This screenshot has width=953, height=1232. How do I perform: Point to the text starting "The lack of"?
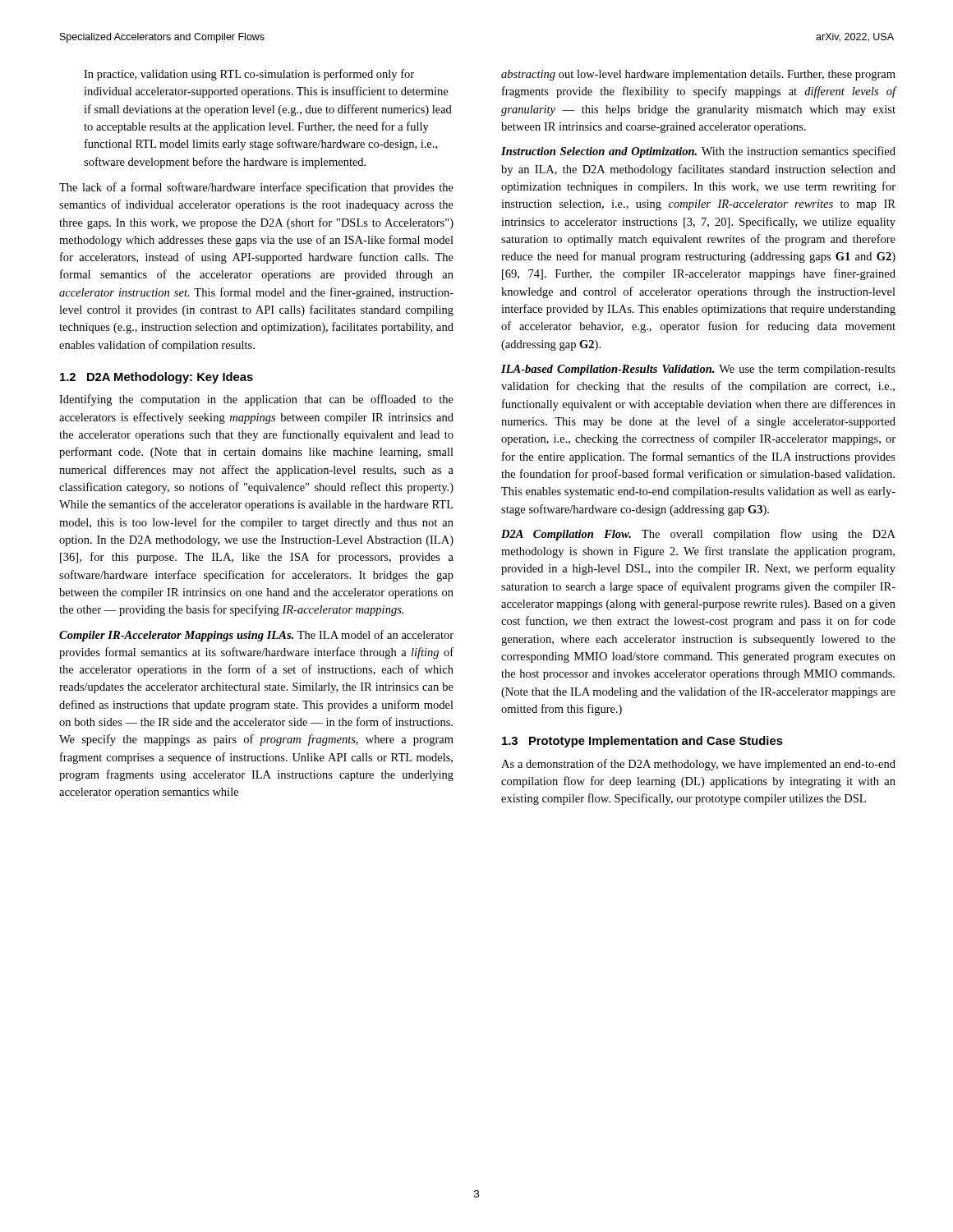[x=256, y=266]
